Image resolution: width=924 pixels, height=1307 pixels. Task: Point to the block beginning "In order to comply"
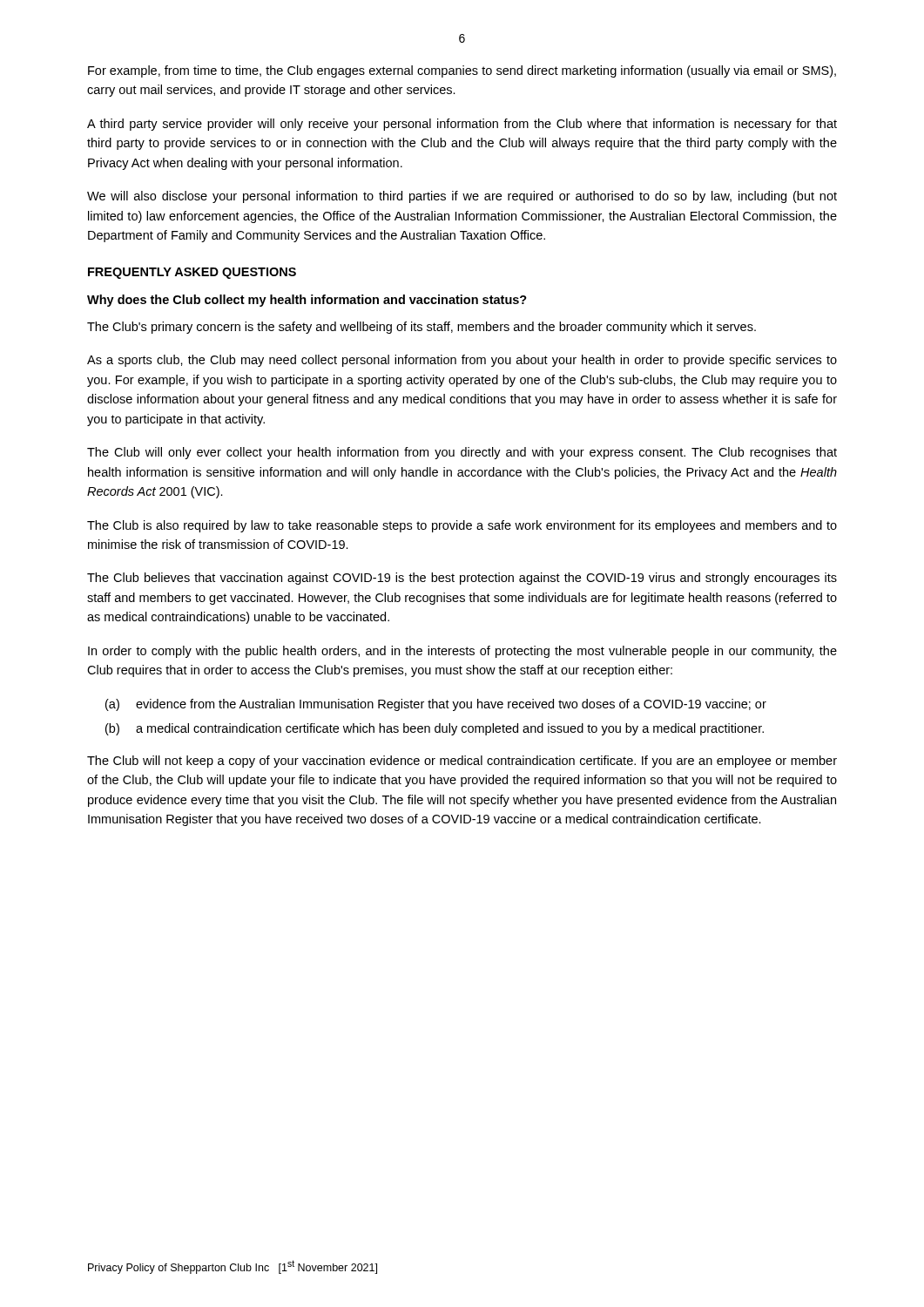click(x=462, y=661)
